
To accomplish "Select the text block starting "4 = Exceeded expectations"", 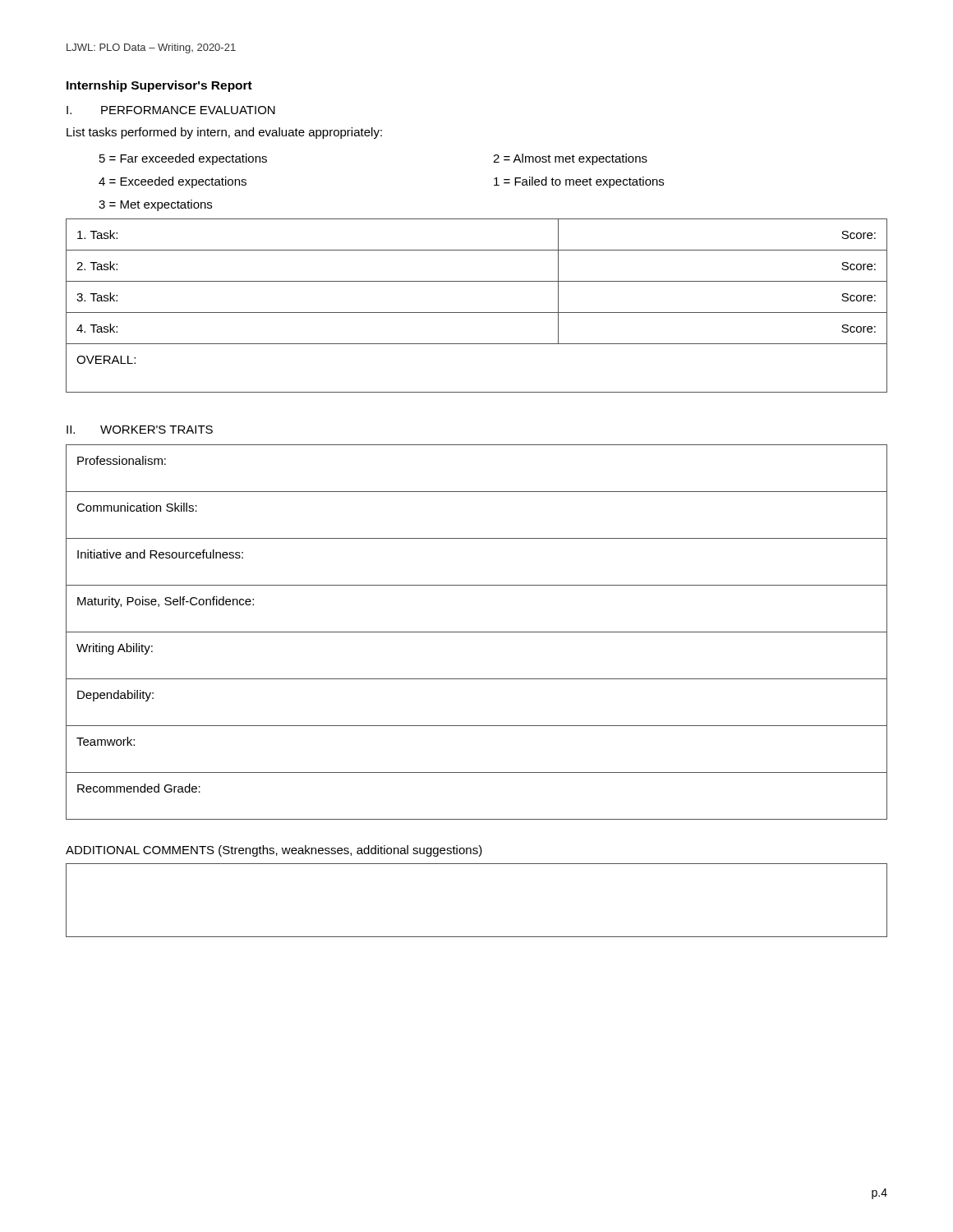I will click(173, 181).
